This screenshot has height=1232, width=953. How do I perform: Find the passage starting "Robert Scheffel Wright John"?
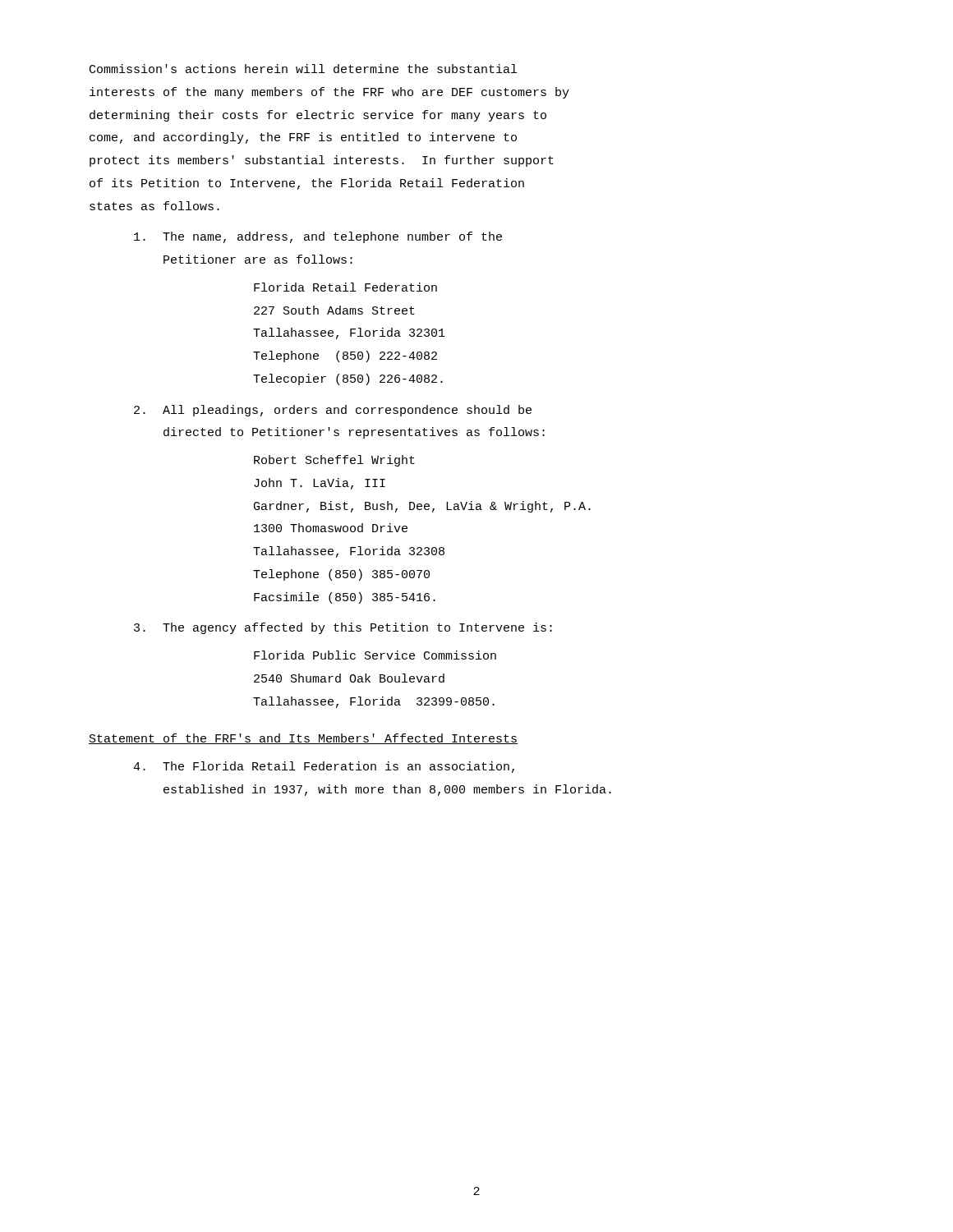tap(334, 461)
